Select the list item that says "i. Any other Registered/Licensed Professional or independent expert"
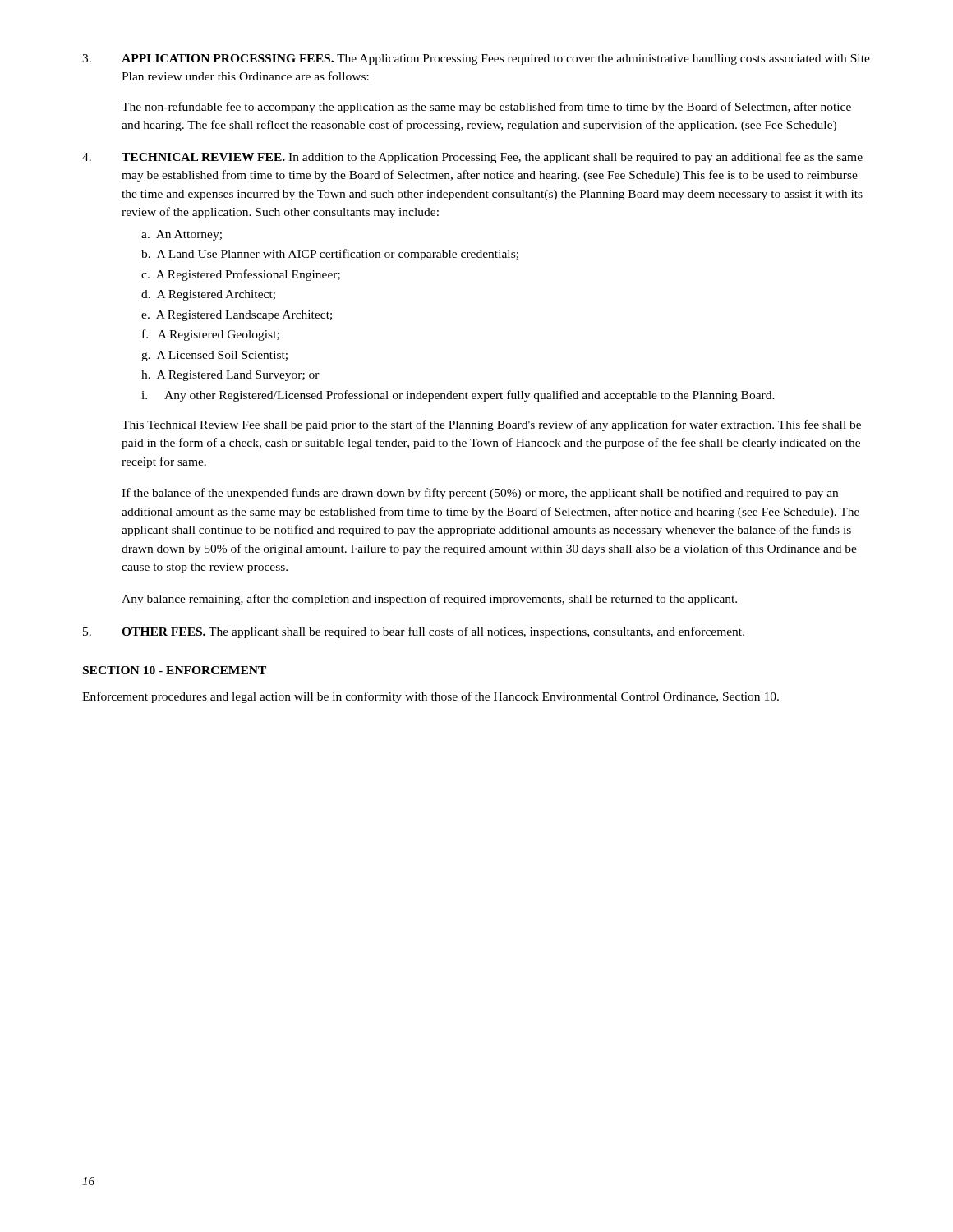 458,395
